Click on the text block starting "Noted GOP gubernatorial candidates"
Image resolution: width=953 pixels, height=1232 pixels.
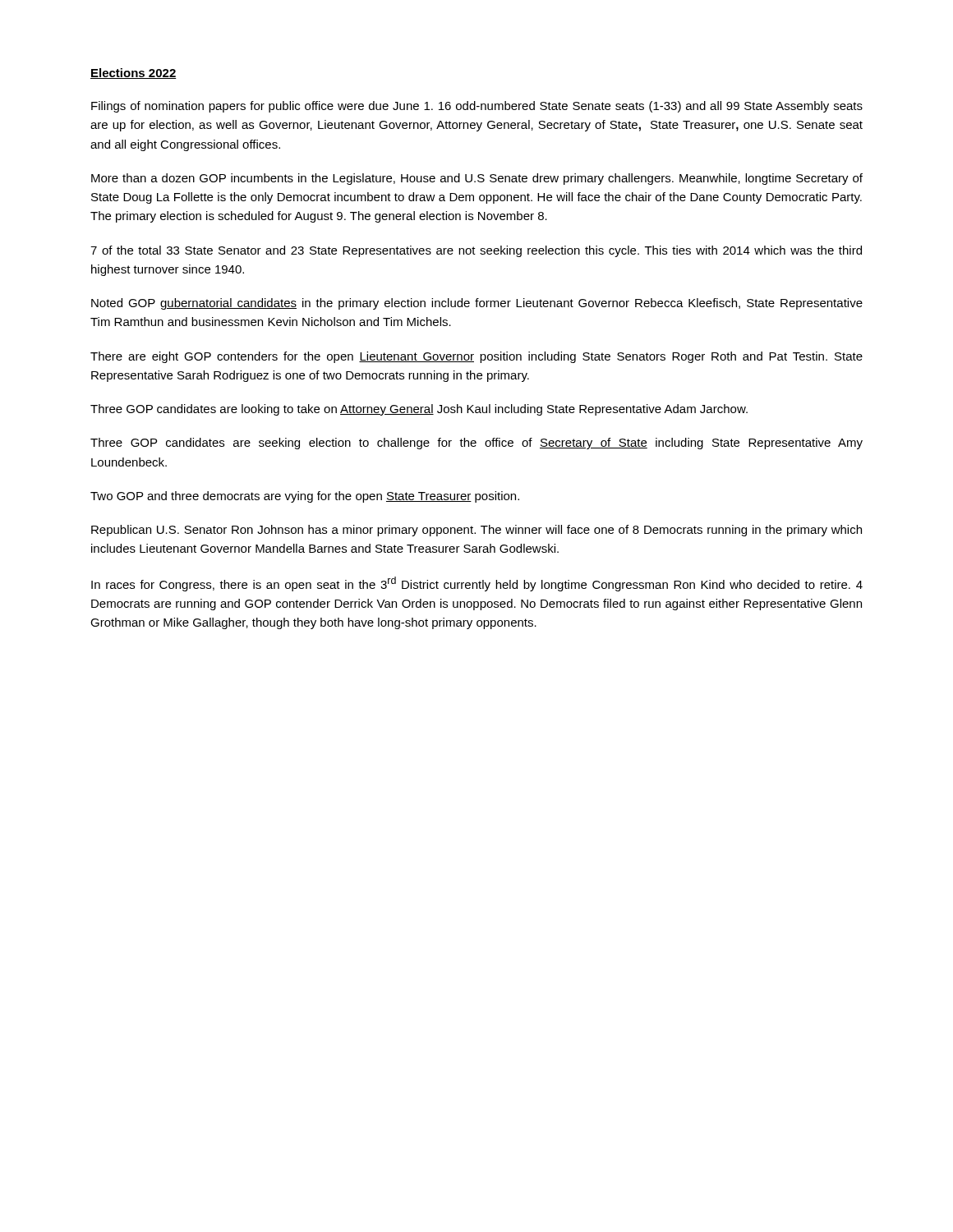coord(476,312)
